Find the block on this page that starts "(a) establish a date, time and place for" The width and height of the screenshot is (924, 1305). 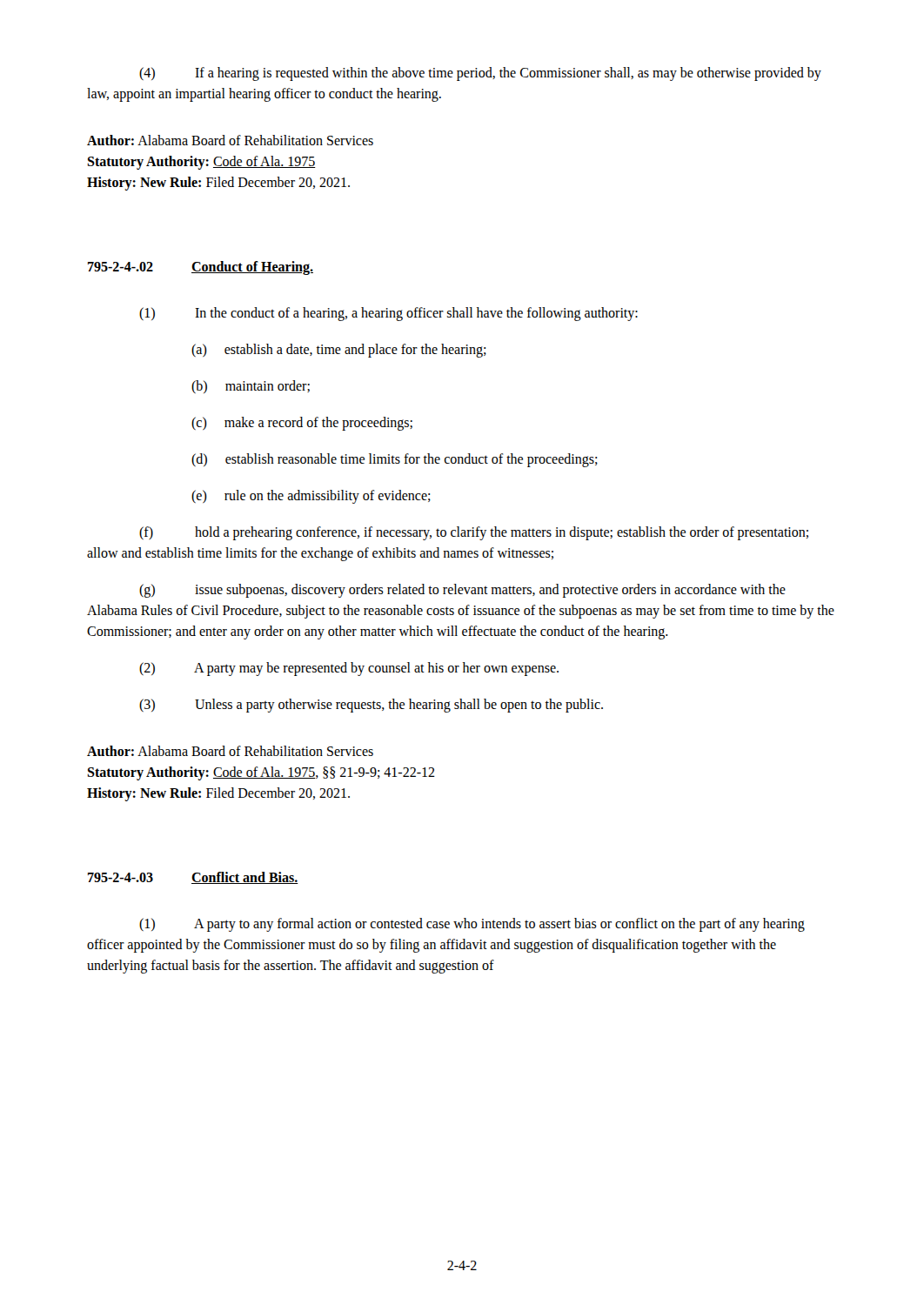(339, 349)
